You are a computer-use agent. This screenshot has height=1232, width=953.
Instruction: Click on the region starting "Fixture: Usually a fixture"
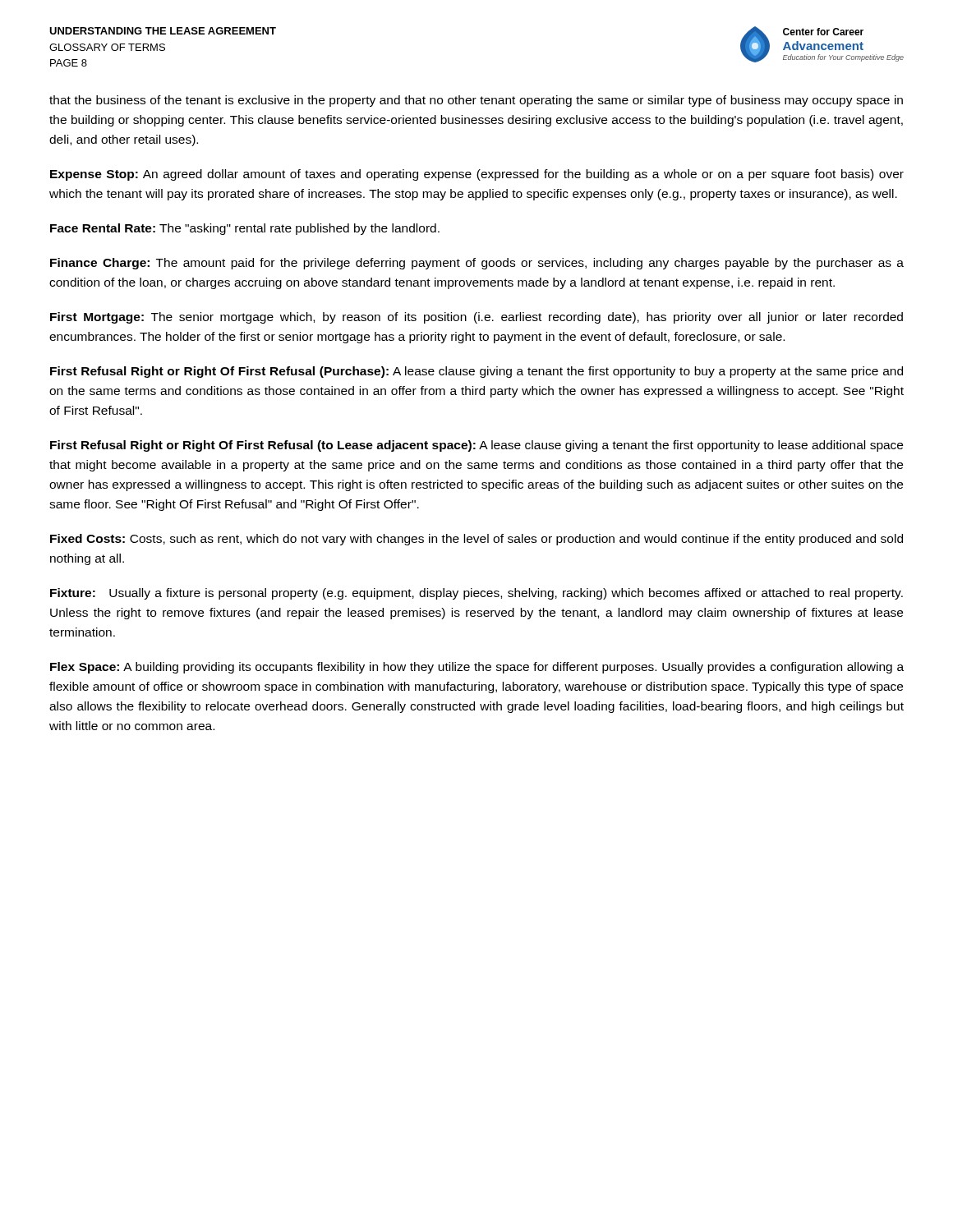tap(476, 613)
